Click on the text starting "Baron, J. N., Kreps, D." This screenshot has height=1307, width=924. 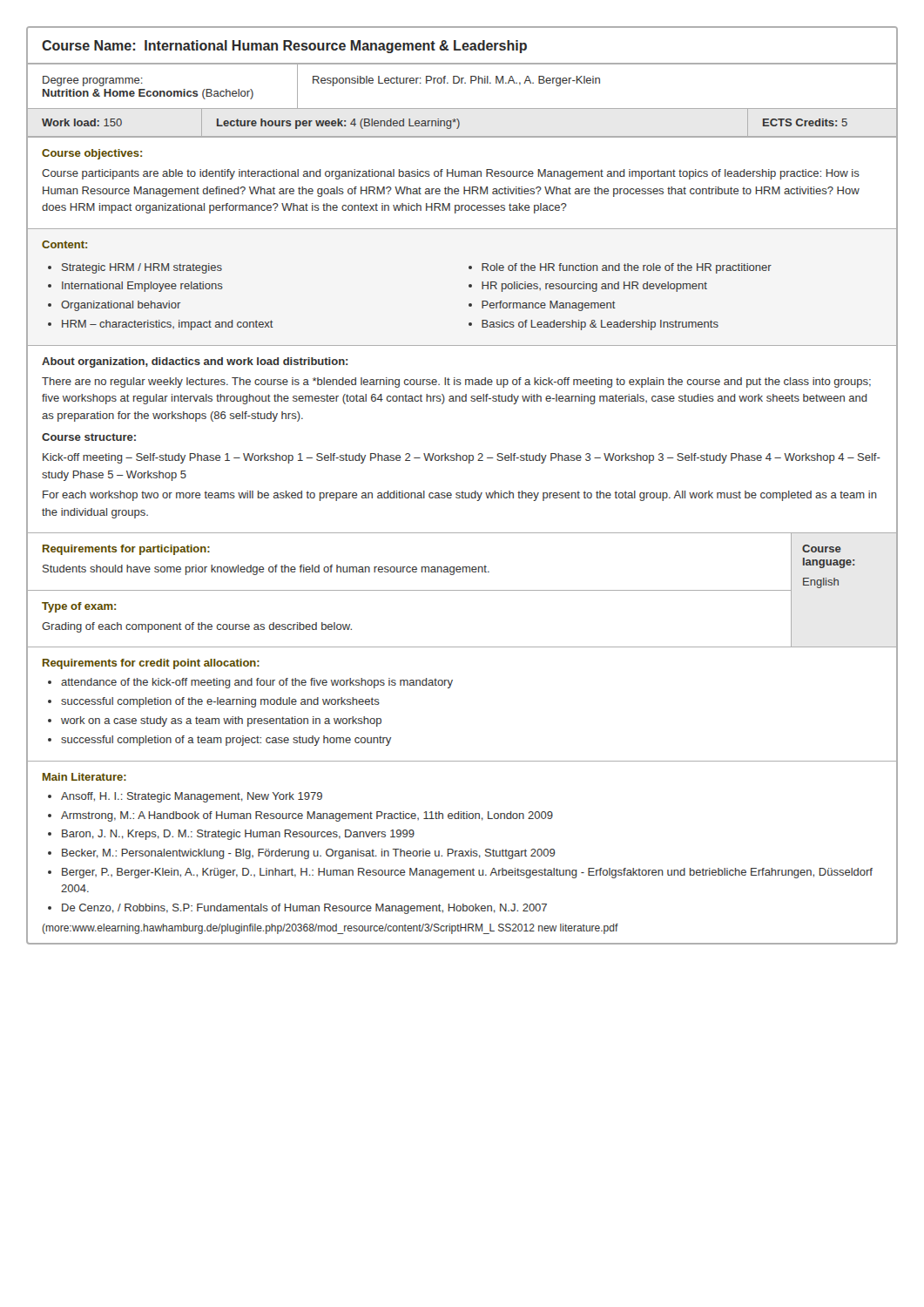point(238,834)
